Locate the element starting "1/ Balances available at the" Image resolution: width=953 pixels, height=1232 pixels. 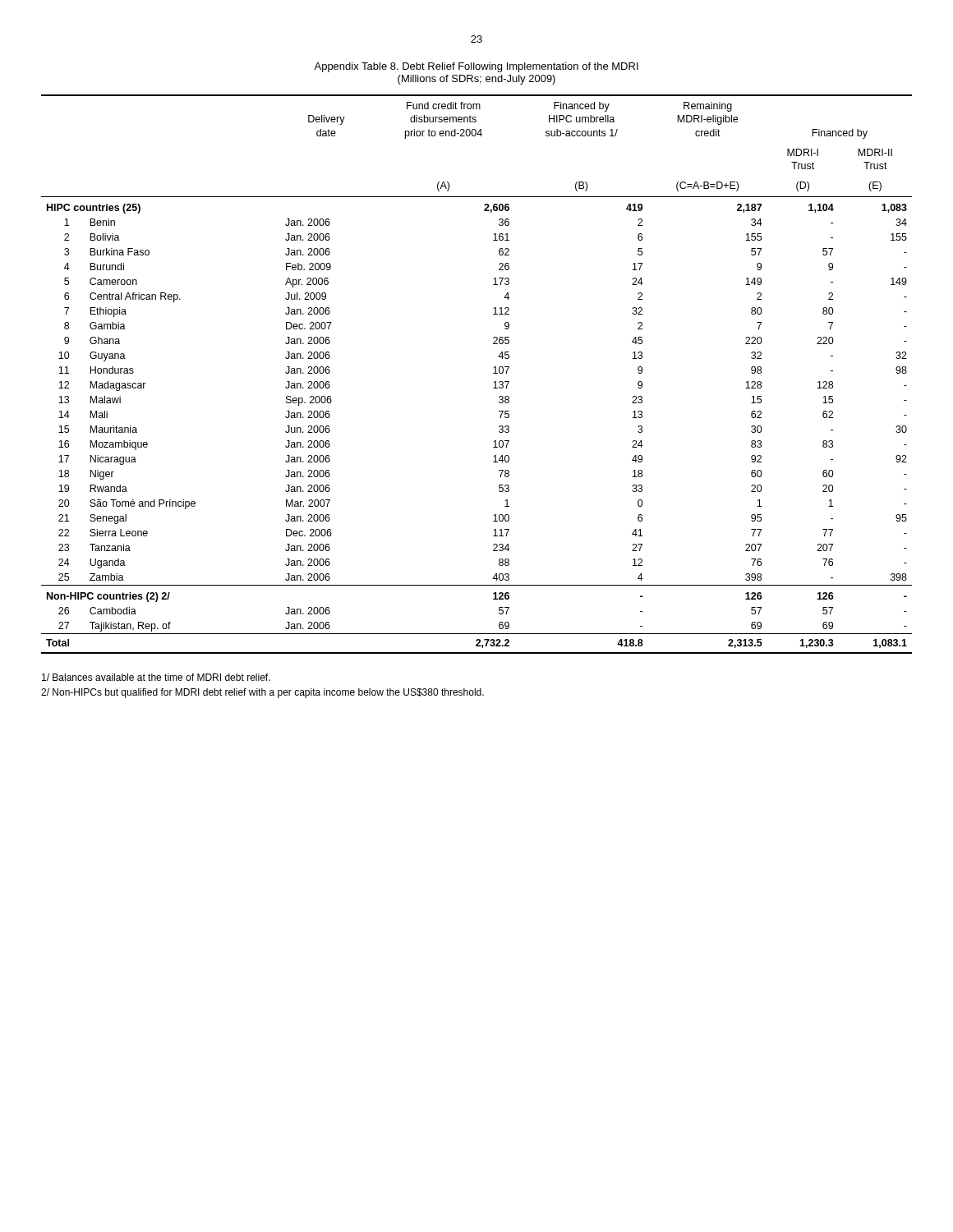click(156, 677)
